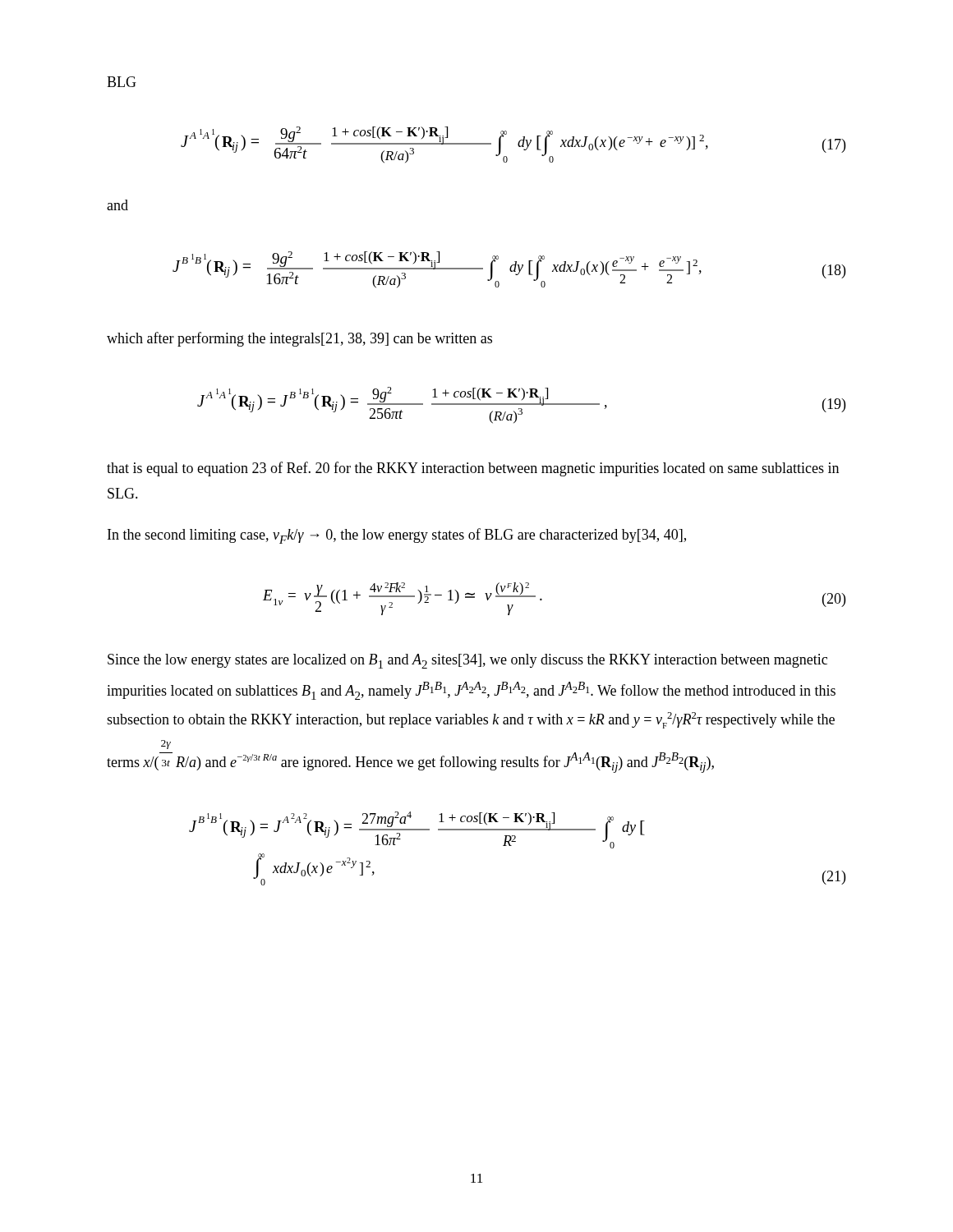This screenshot has width=953, height=1232.
Task: Click on the text block with the text "which after performing"
Action: 300,338
